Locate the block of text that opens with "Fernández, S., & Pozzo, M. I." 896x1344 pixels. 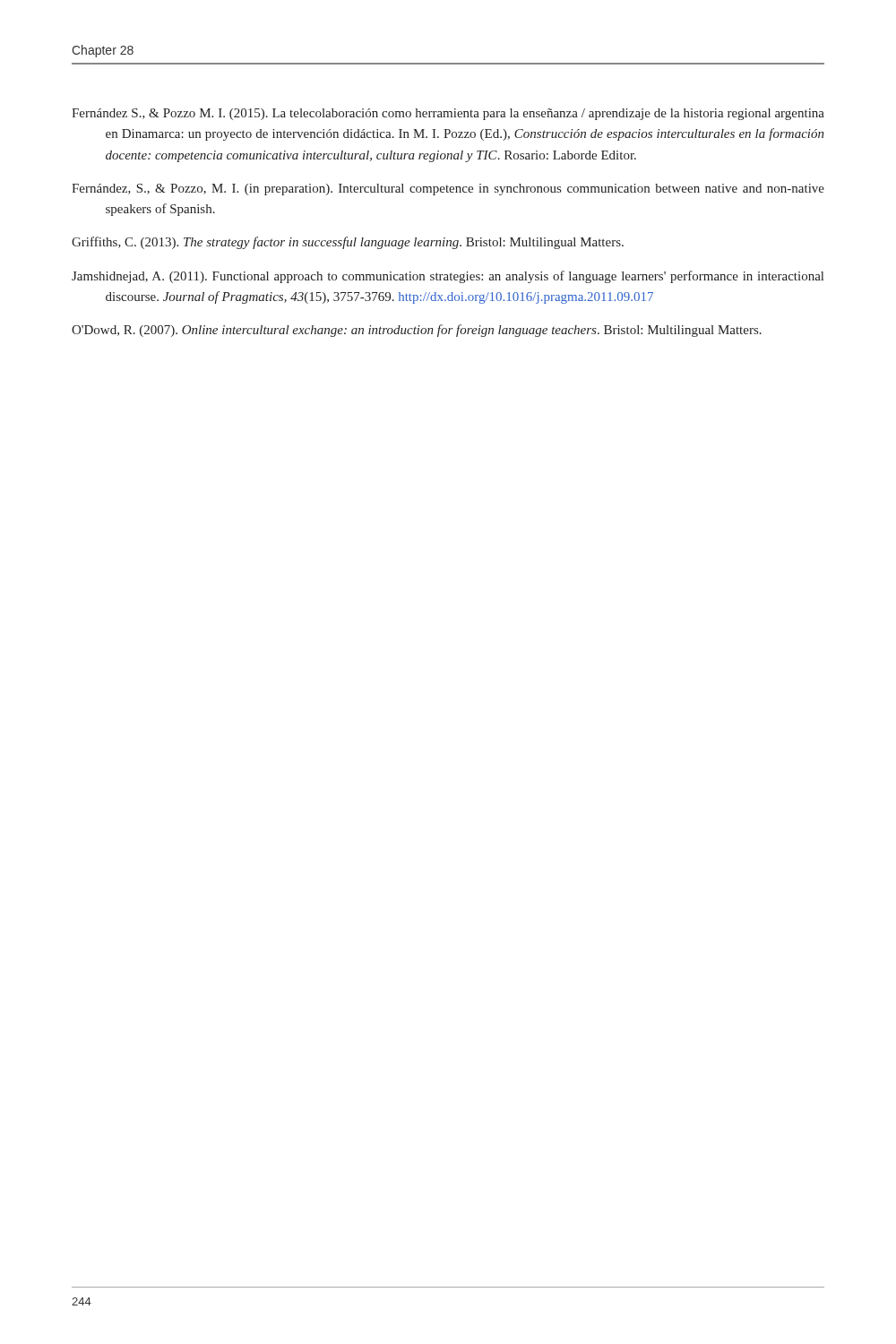click(x=448, y=198)
